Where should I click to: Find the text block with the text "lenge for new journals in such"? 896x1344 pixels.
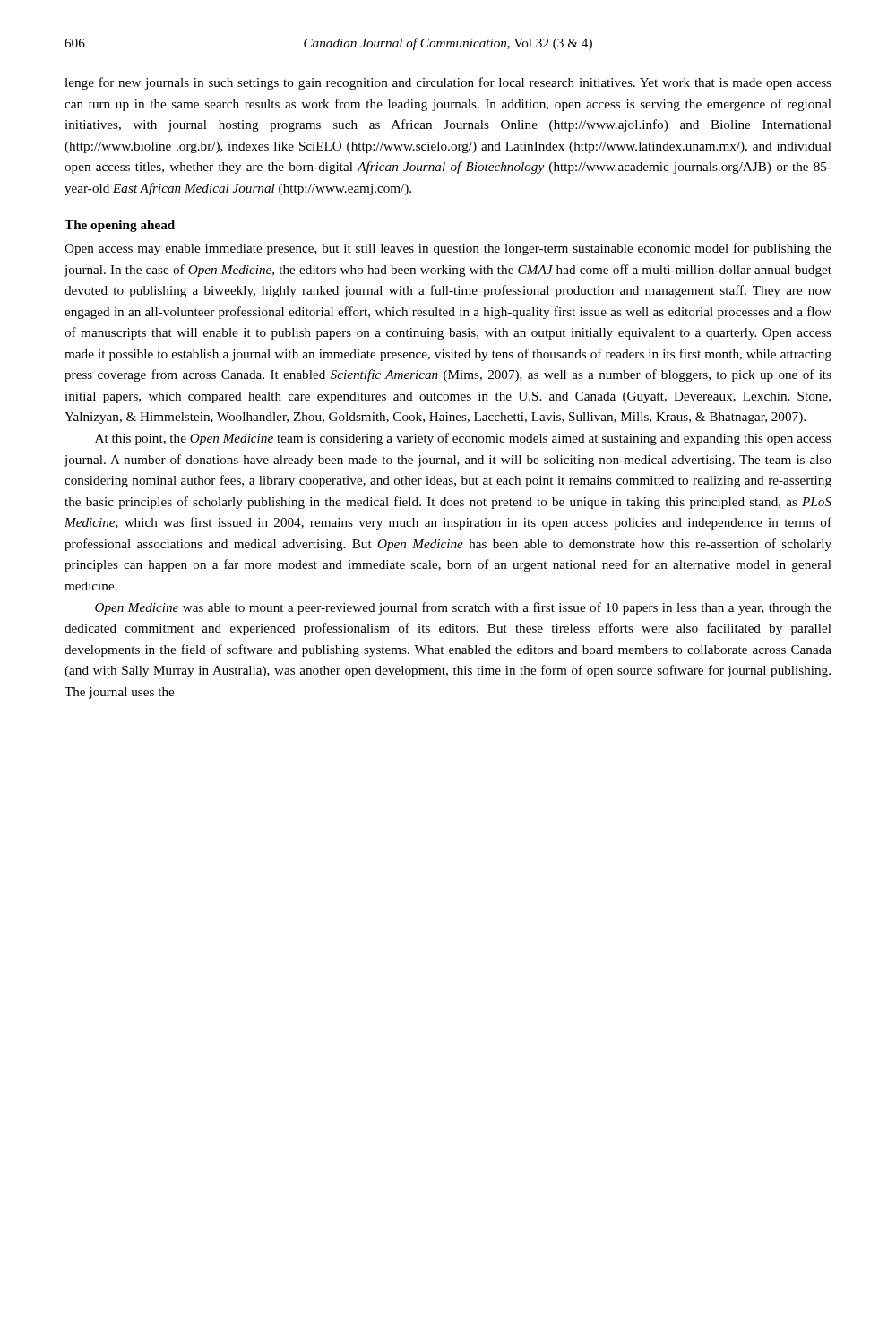(448, 135)
